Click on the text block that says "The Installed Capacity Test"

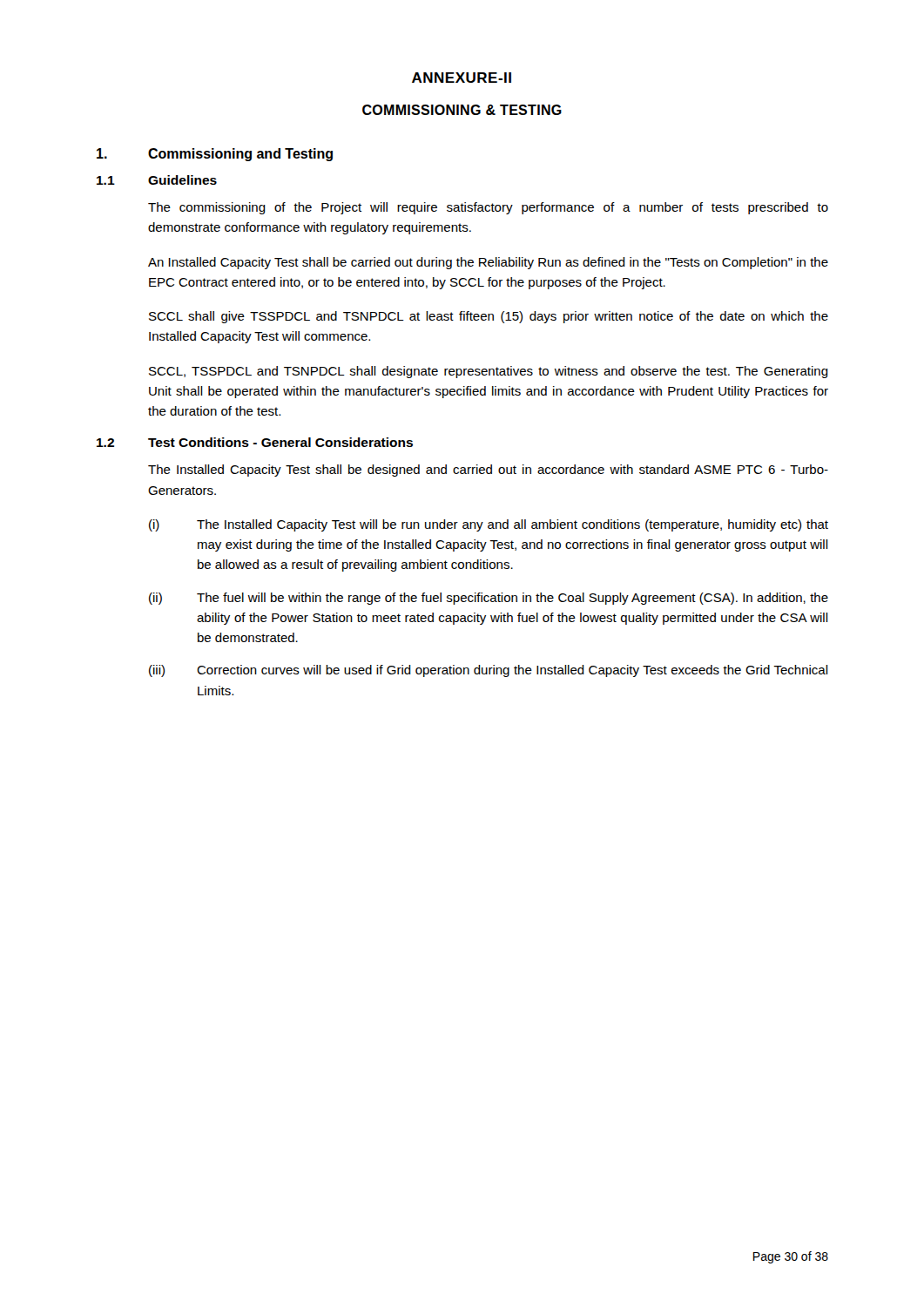(x=488, y=480)
